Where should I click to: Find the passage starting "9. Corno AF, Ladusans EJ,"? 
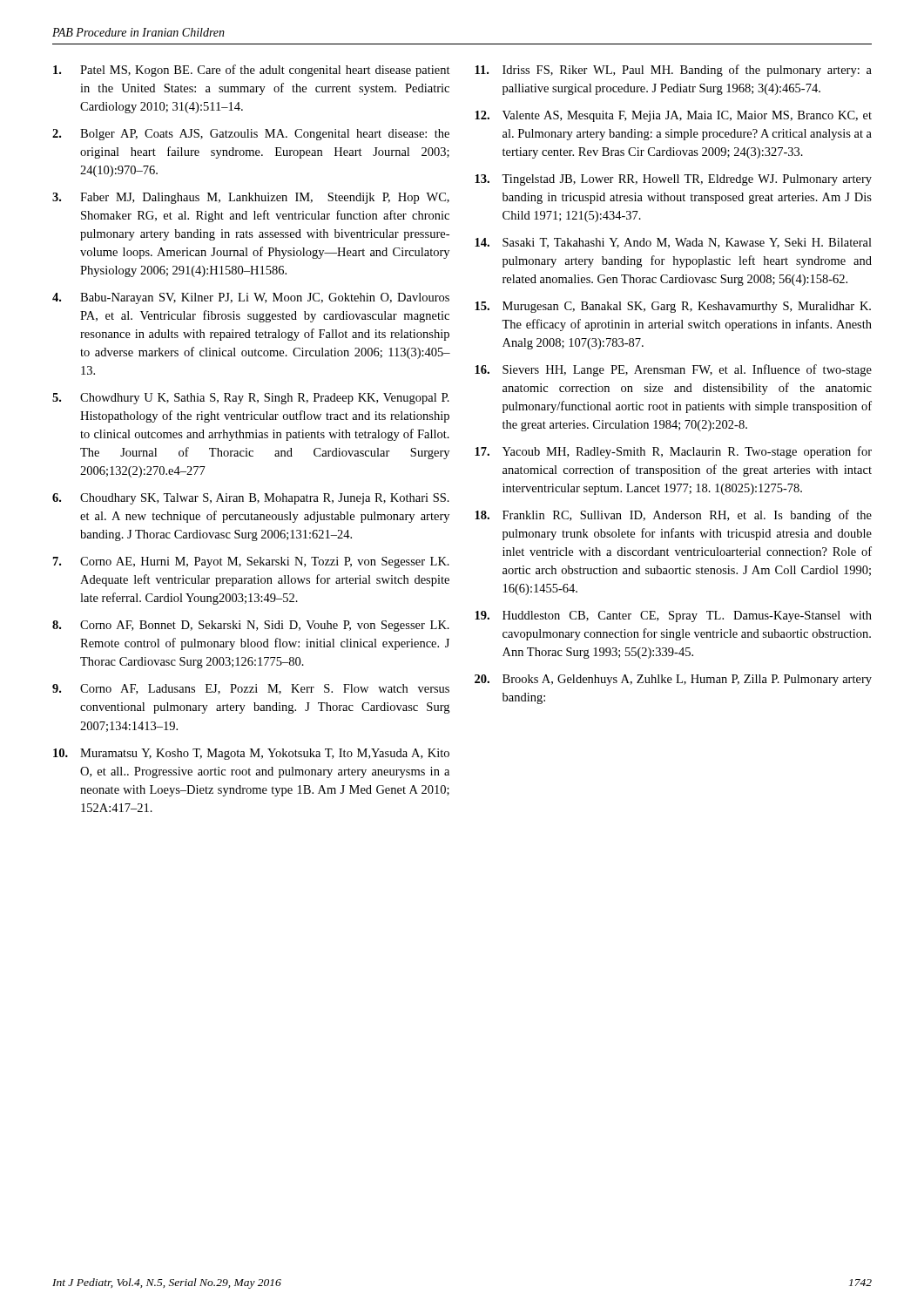251,707
